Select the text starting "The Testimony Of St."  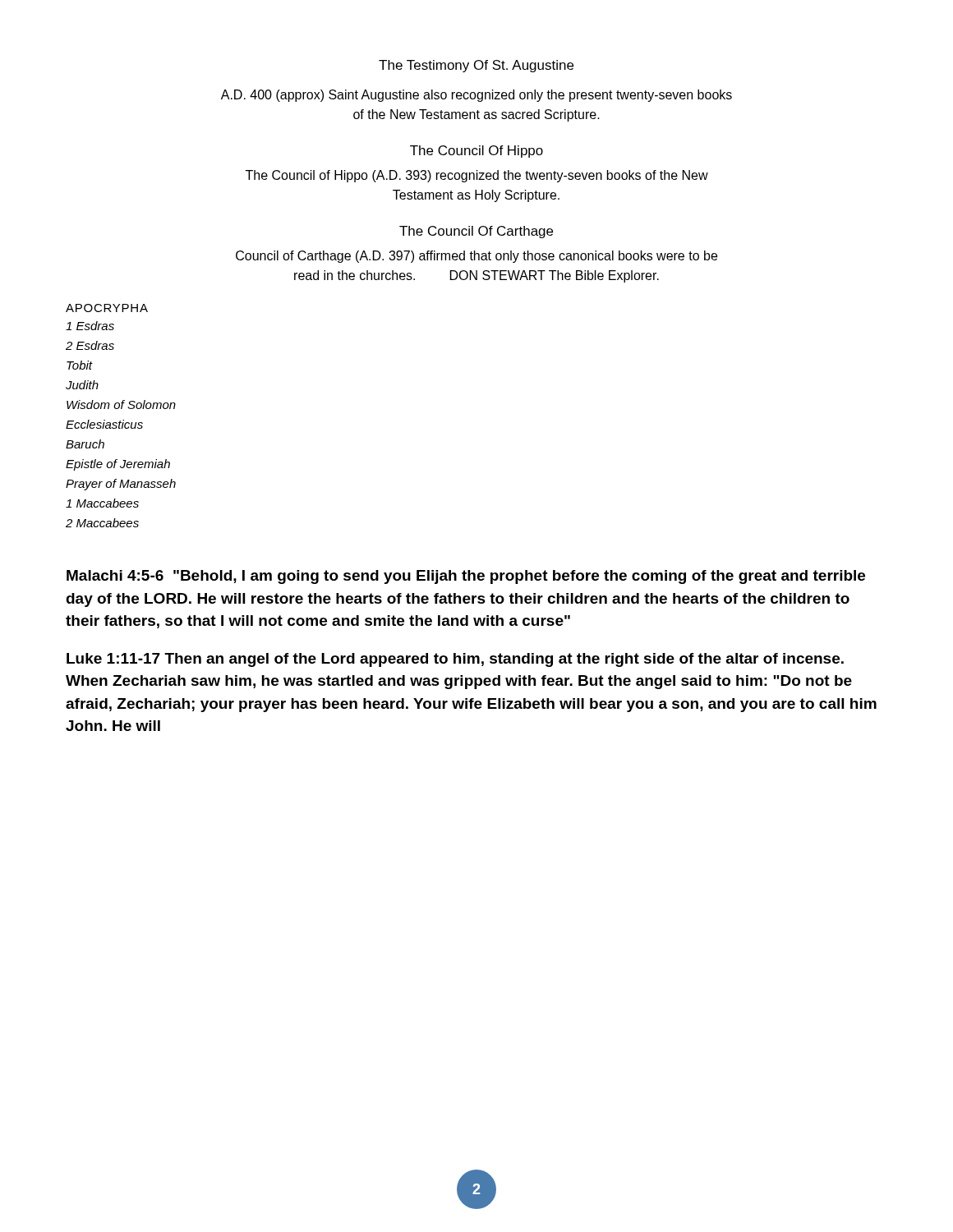(x=476, y=65)
